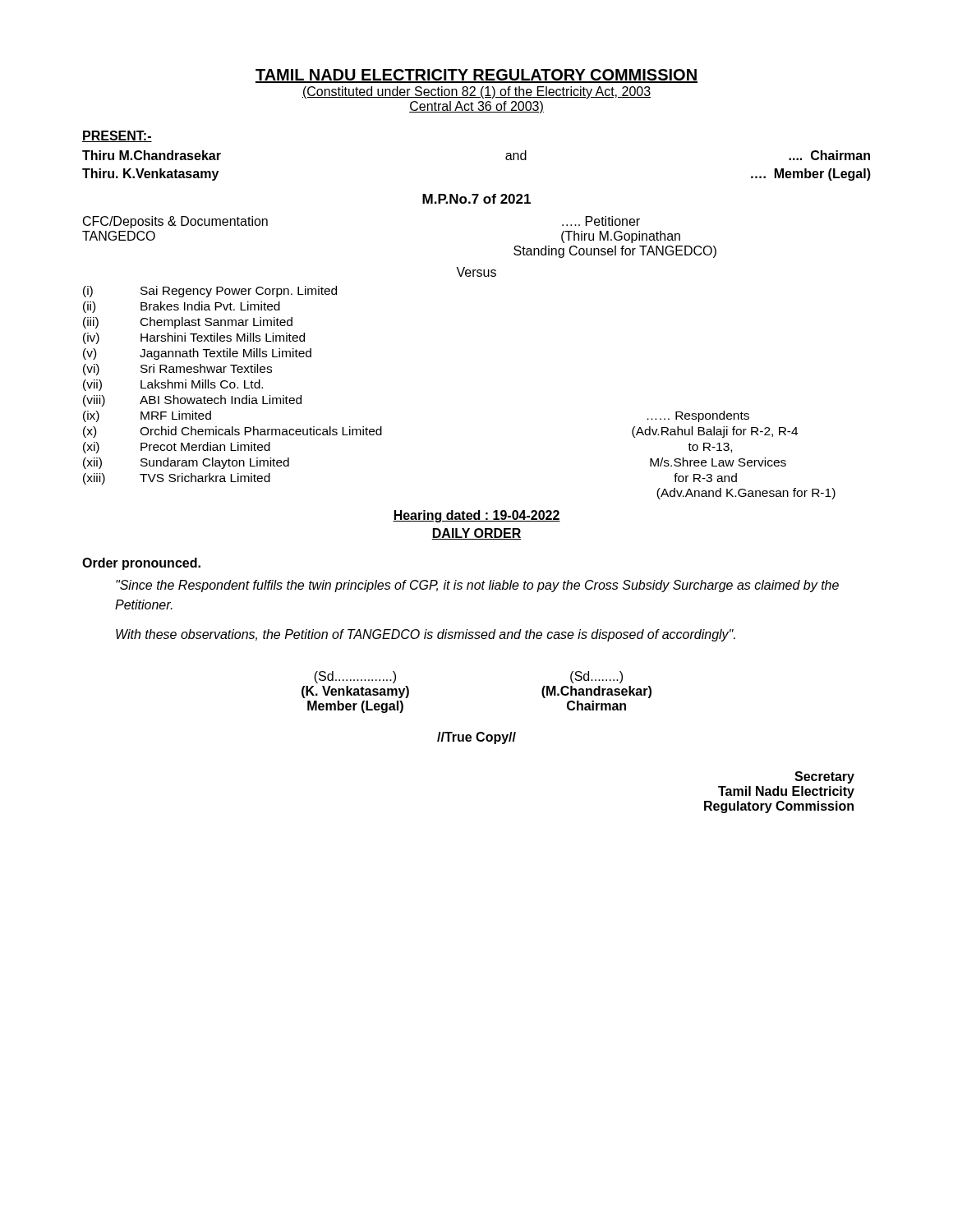Locate the text block that reads ""Since the Respondent fulfils"
Image resolution: width=953 pixels, height=1232 pixels.
point(477,595)
